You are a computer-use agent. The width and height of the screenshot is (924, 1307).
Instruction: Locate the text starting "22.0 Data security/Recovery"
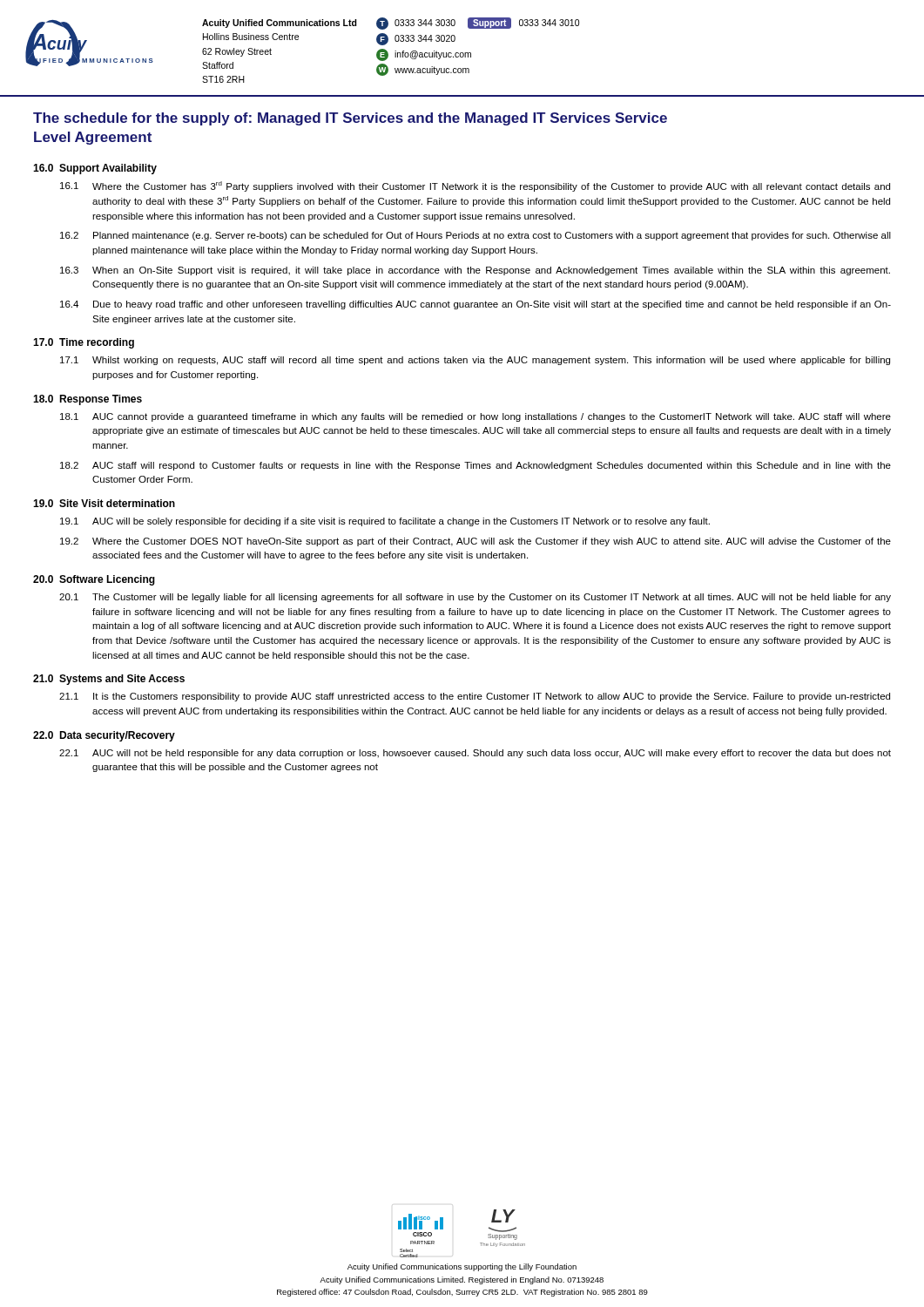[x=104, y=735]
